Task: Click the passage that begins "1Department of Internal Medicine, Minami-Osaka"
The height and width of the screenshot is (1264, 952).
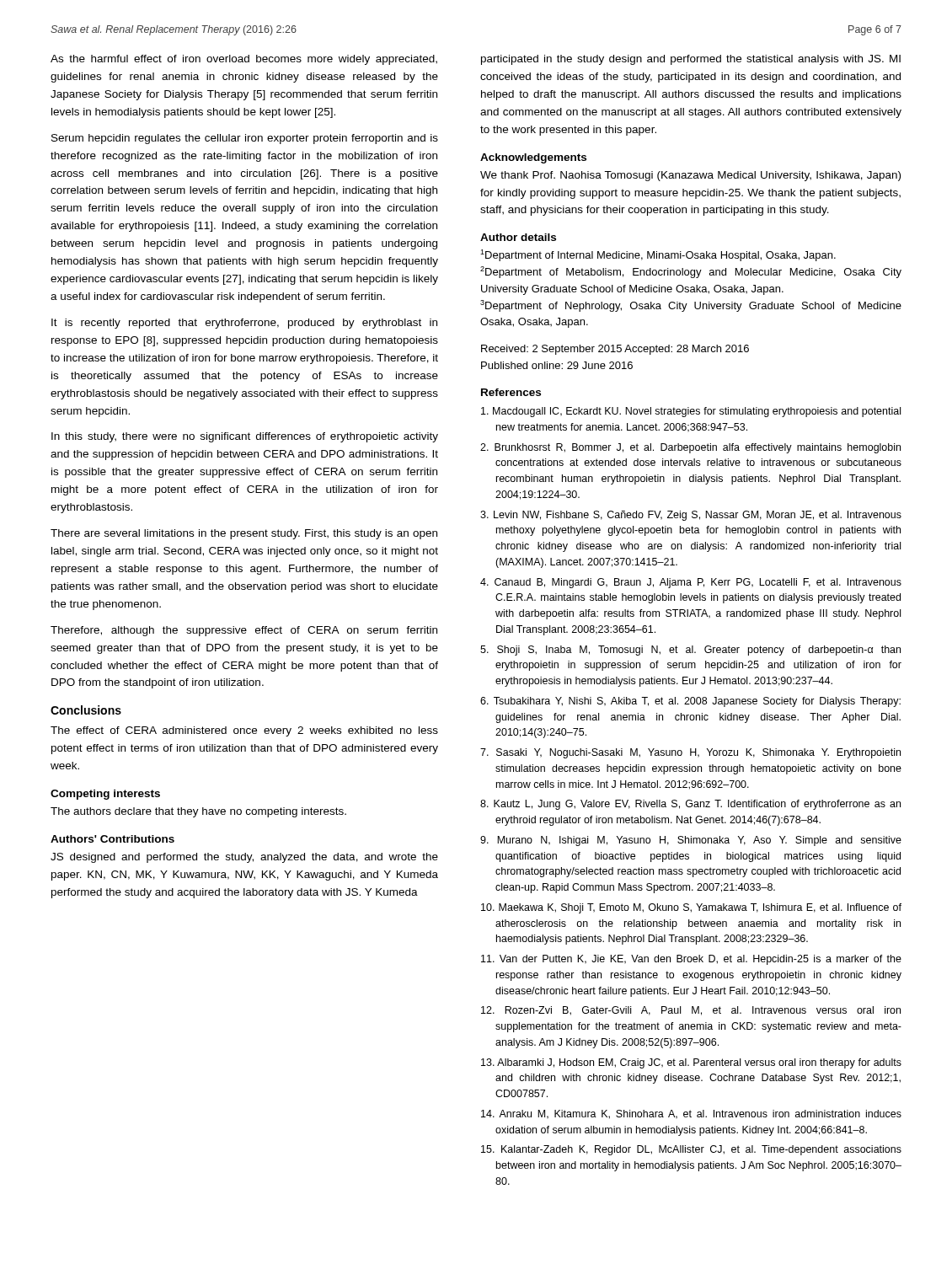Action: [691, 289]
